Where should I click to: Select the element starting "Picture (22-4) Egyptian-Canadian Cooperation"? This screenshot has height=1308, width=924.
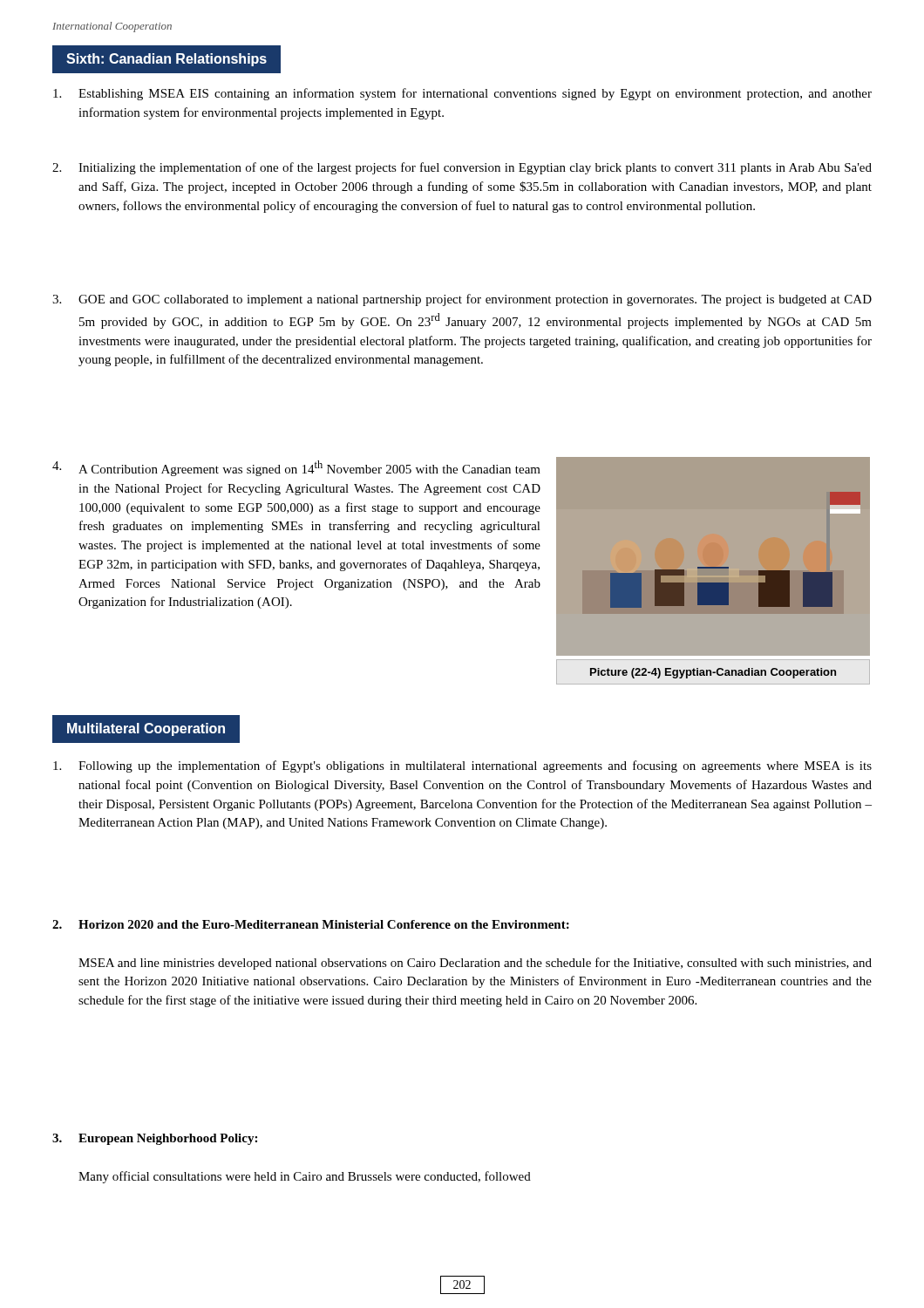coord(713,672)
